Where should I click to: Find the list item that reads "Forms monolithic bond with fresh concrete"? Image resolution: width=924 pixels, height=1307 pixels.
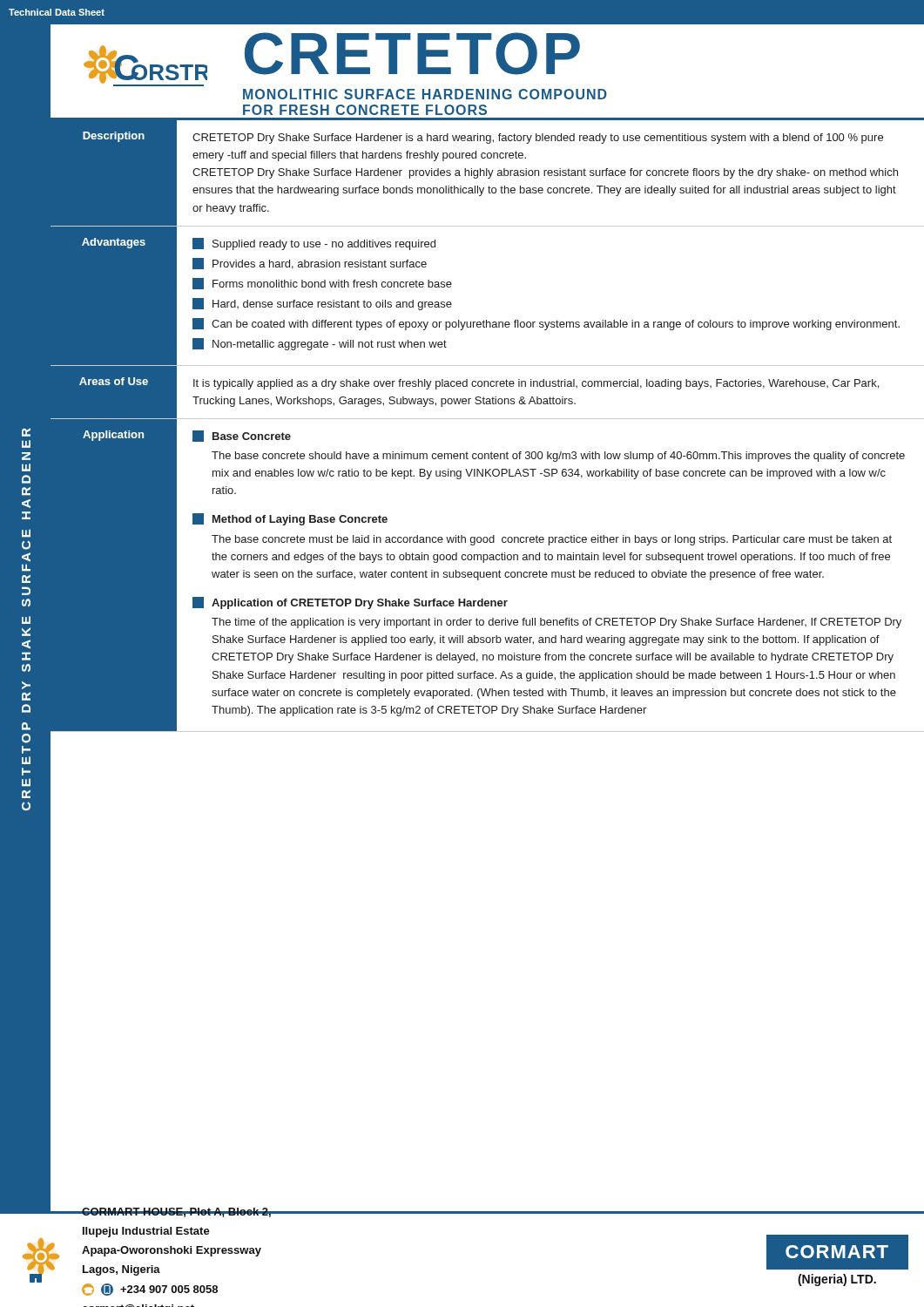322,284
